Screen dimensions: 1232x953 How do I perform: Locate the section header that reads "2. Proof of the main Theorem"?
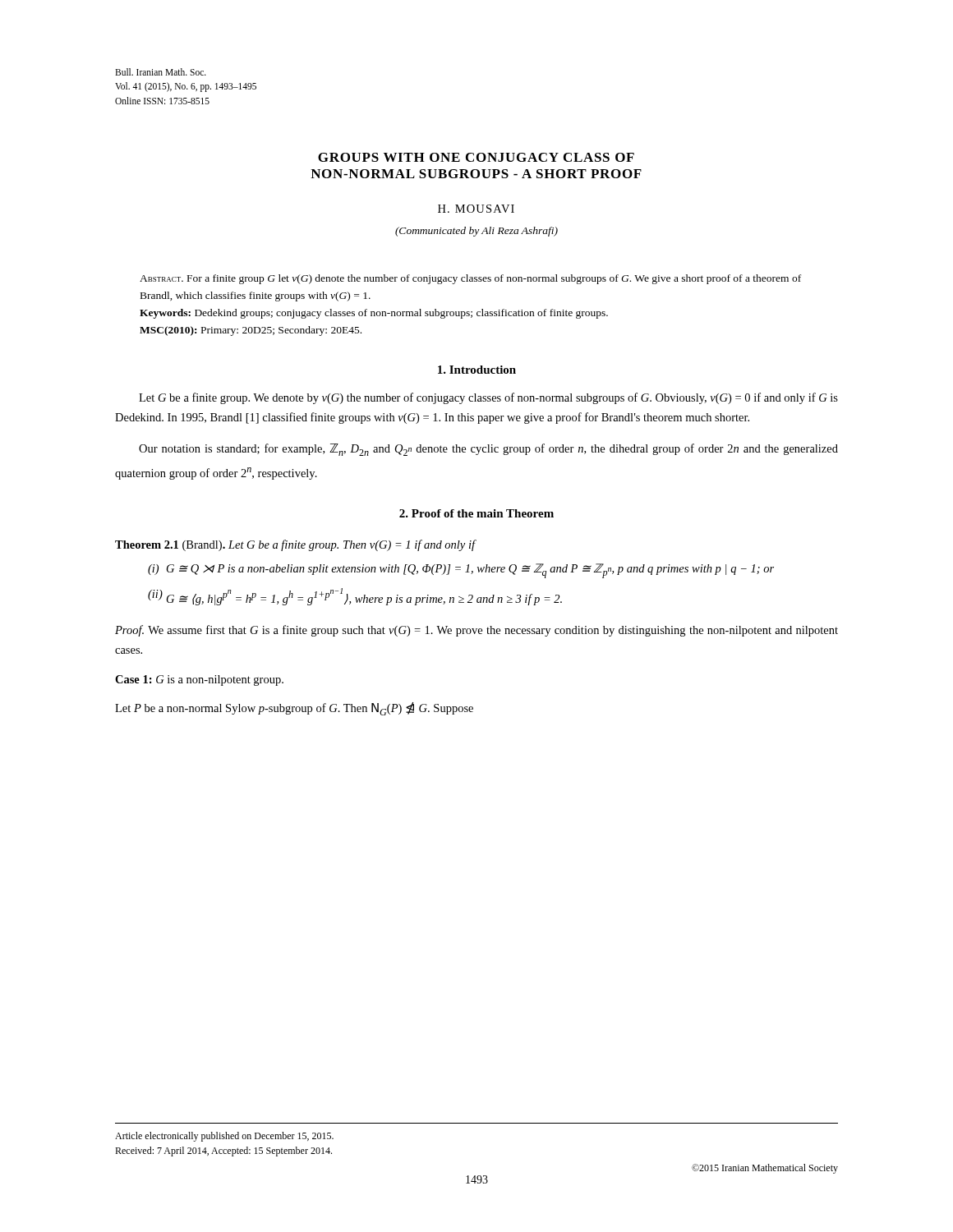point(476,513)
